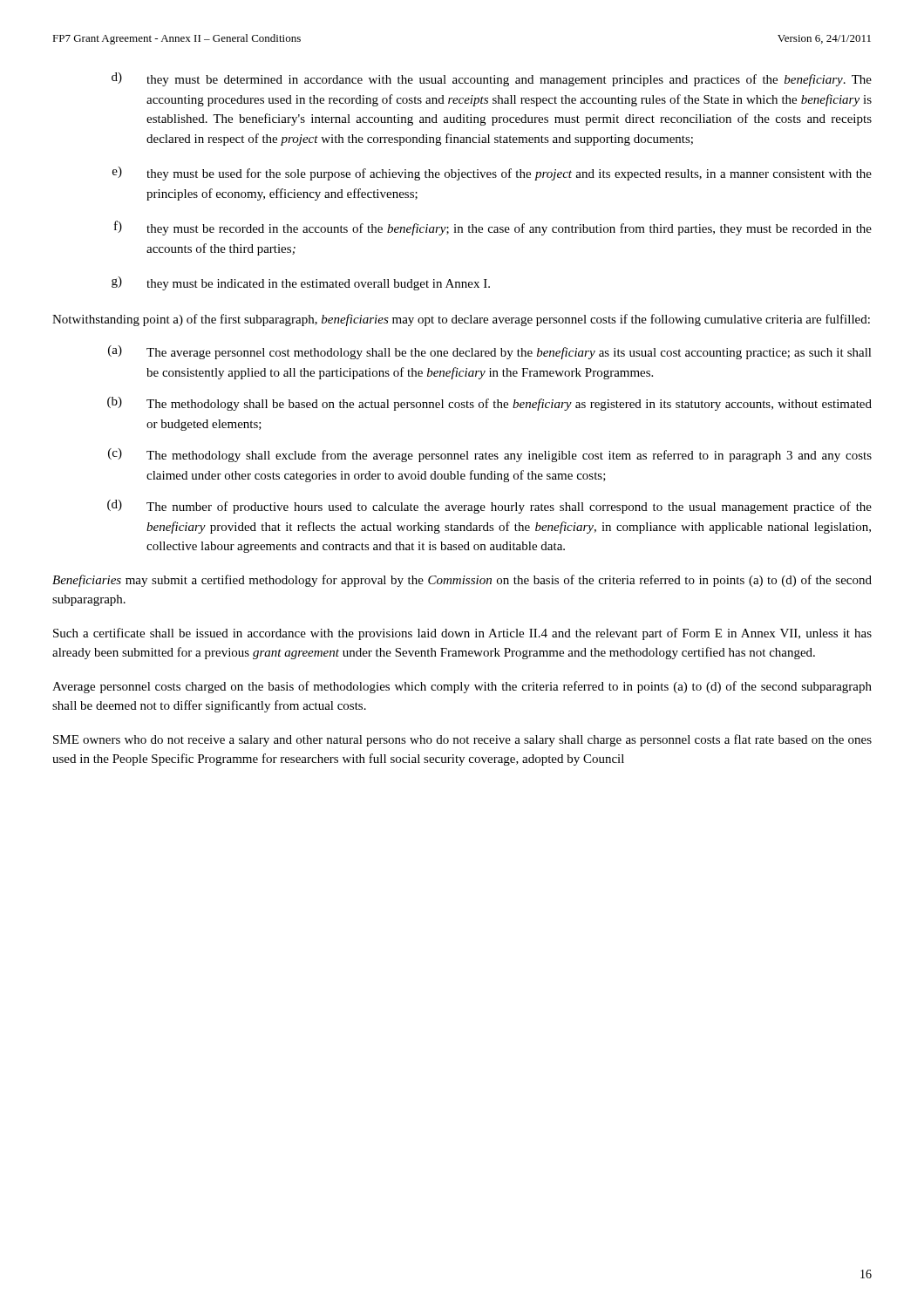Locate the region starting "e) they must be used"
The image size is (924, 1308).
[x=462, y=184]
